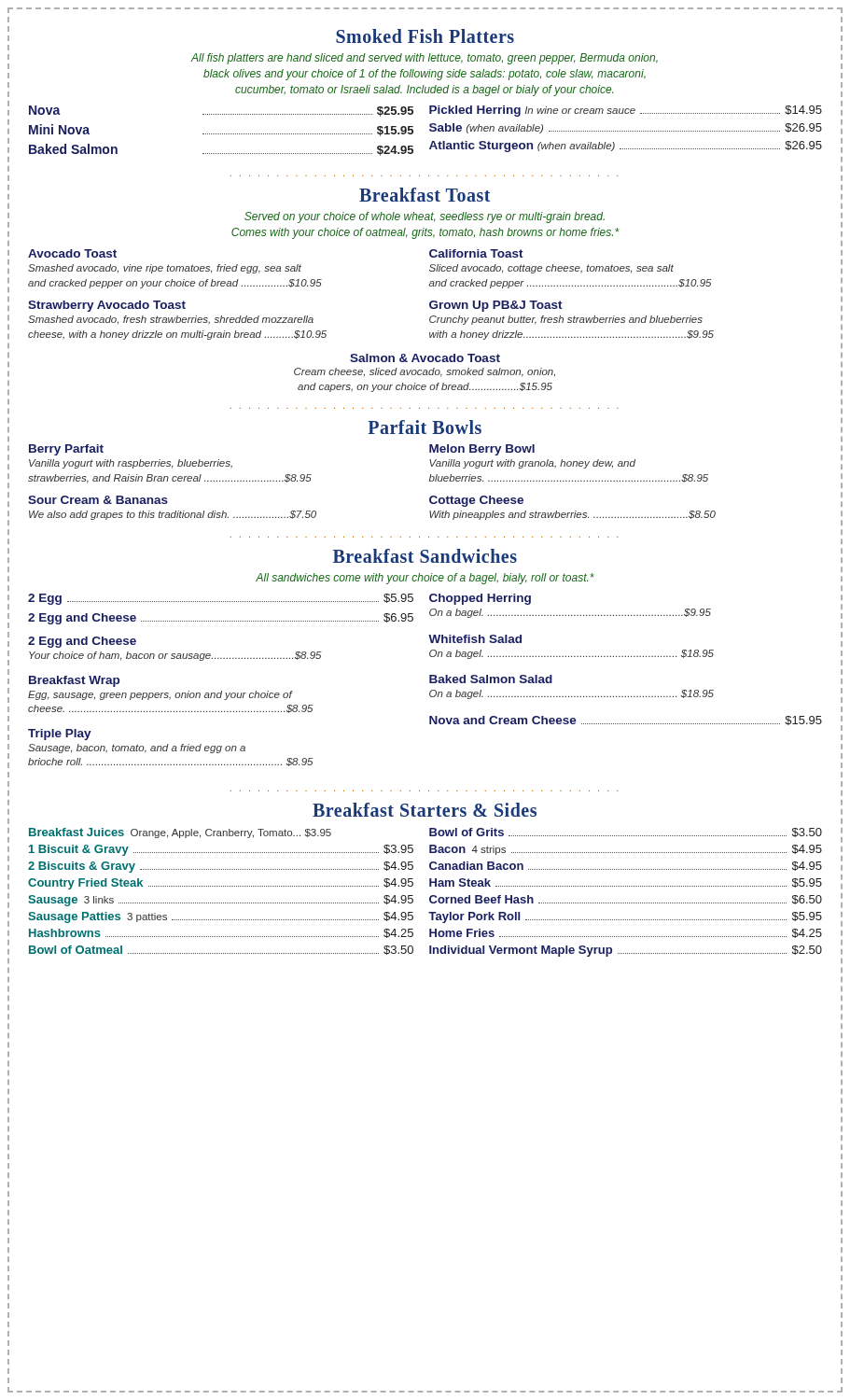Navigate to the element starting "Cottage Cheese With pineapples"
This screenshot has width=850, height=1400.
pyautogui.click(x=625, y=508)
